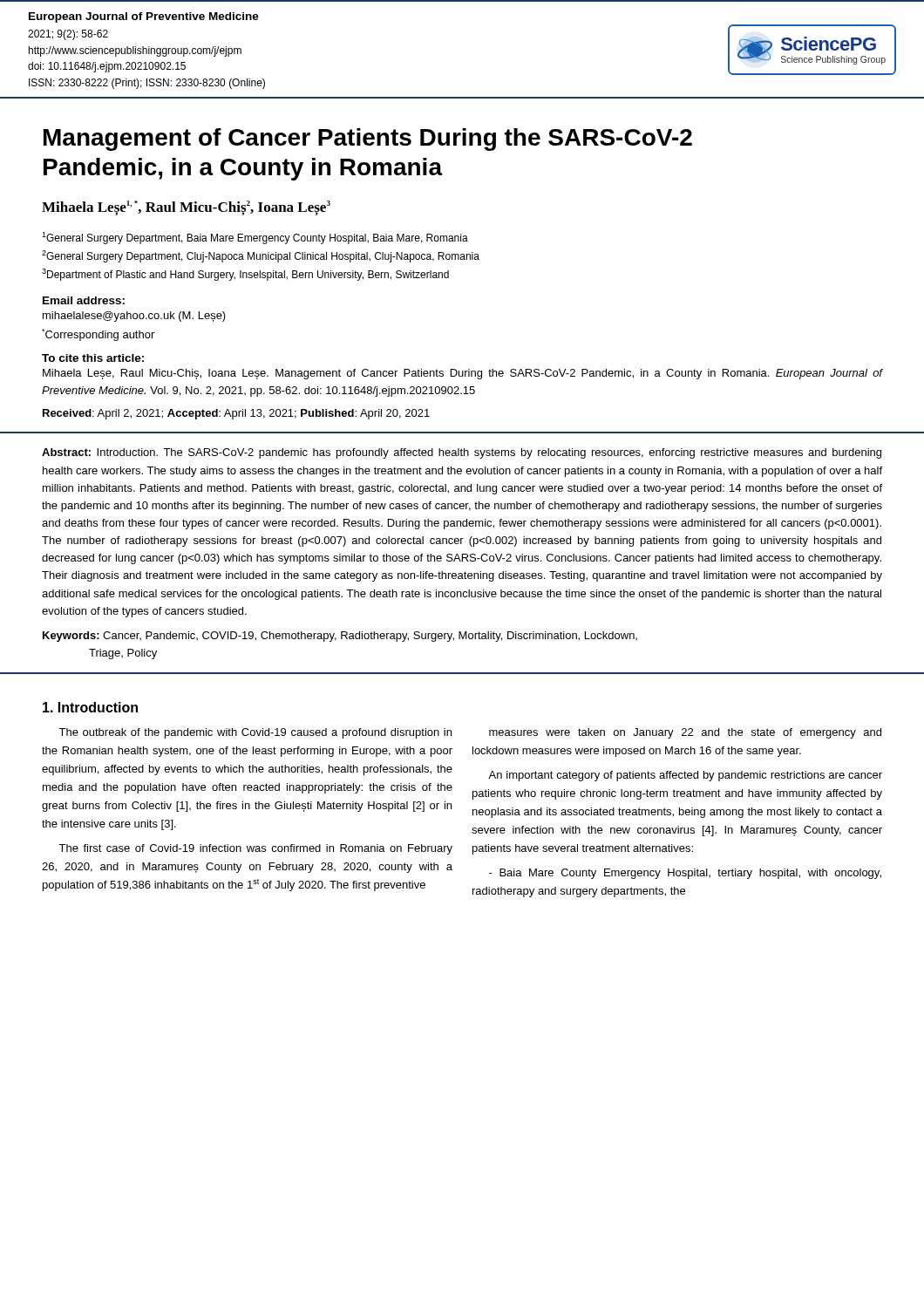Viewport: 924px width, 1308px height.
Task: Find "Mihaela Leșe1, *, Raul Micu-Chiș2, Ioana Leșe3" on this page
Action: click(186, 207)
